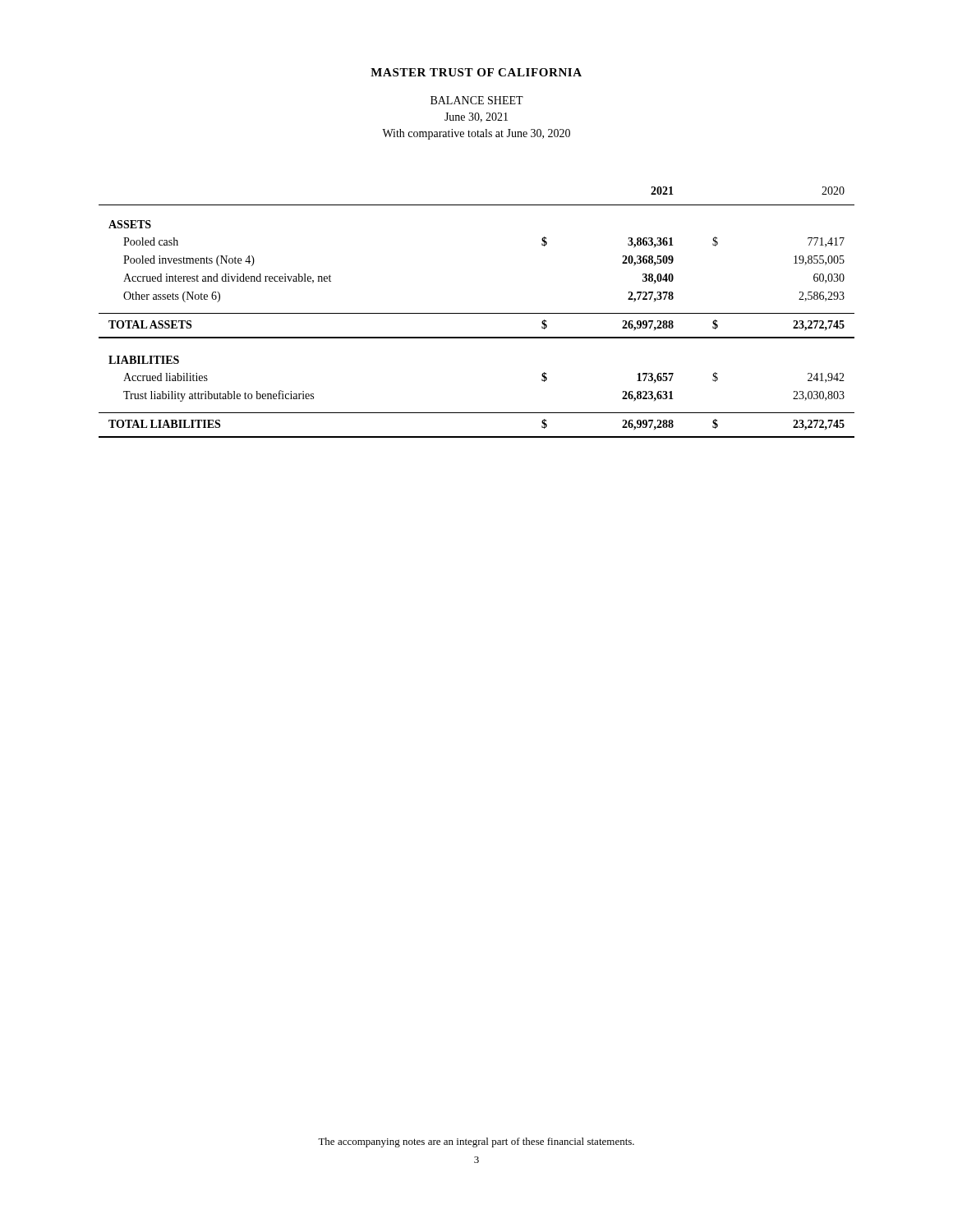Locate the text "MASTER TRUST OF CALIFORNIA"
Viewport: 953px width, 1232px height.
(x=476, y=73)
